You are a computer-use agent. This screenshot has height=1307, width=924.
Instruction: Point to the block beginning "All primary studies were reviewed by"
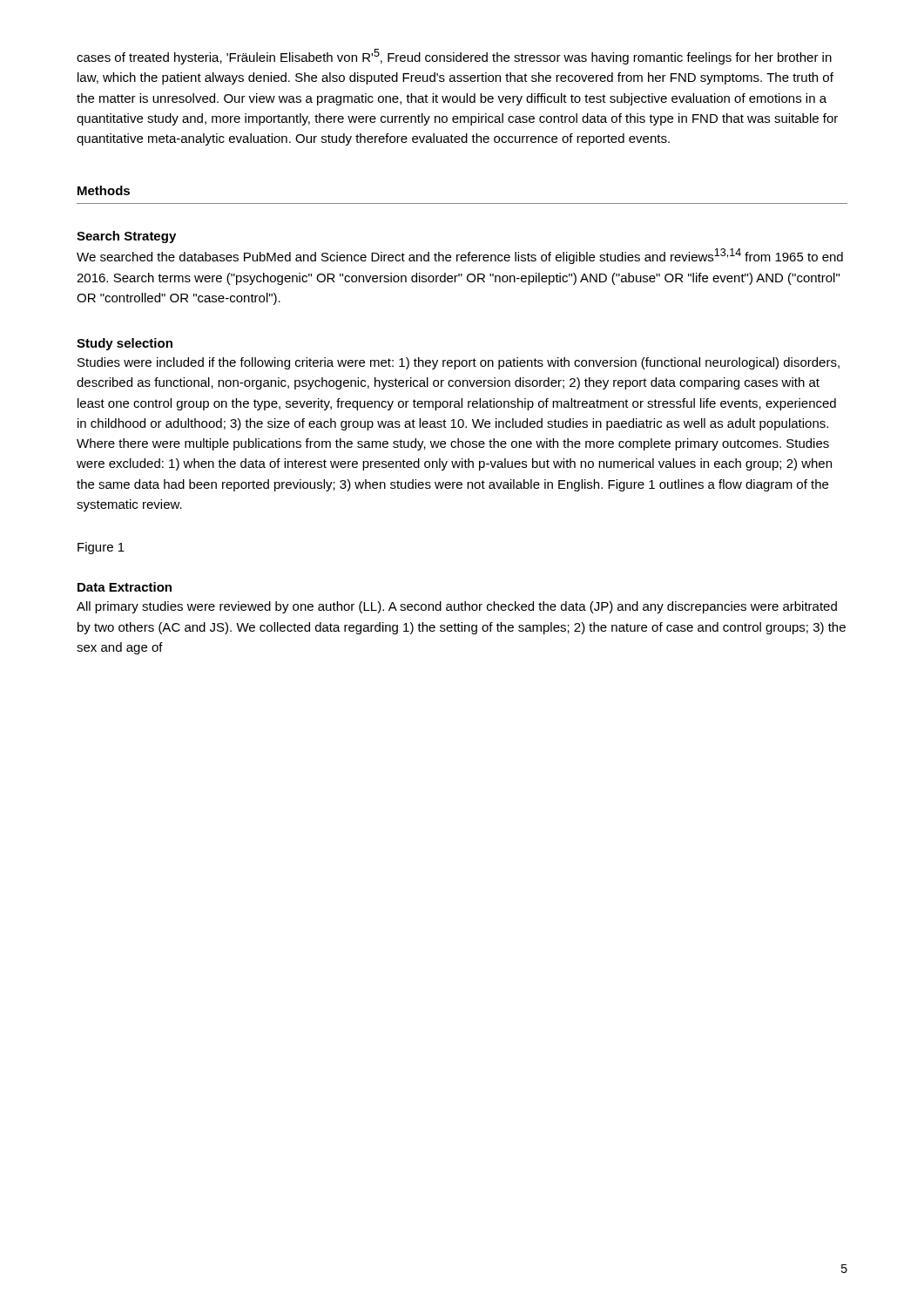462,627
